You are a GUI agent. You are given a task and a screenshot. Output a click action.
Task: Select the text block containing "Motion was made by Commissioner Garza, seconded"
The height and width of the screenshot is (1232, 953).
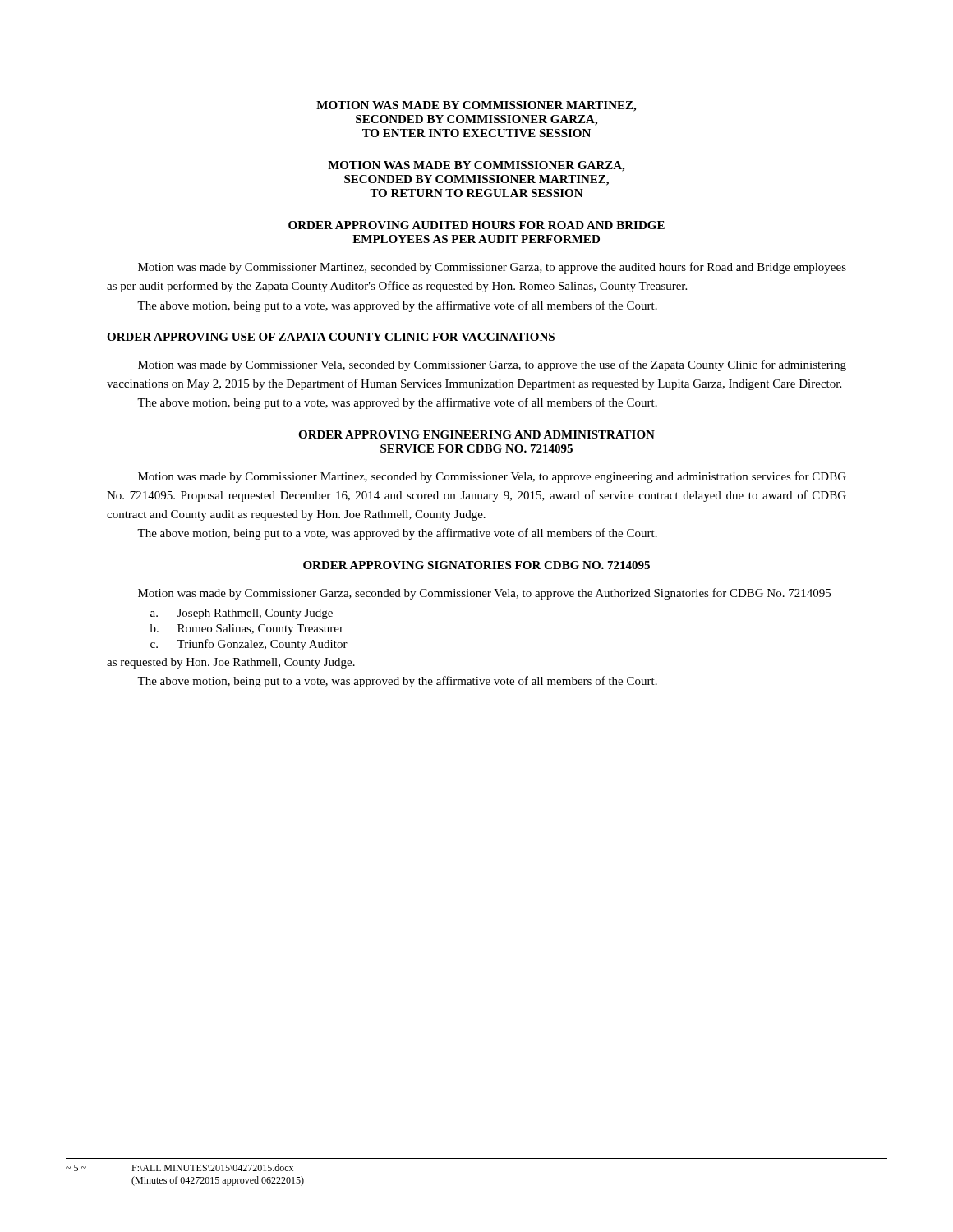(x=484, y=593)
